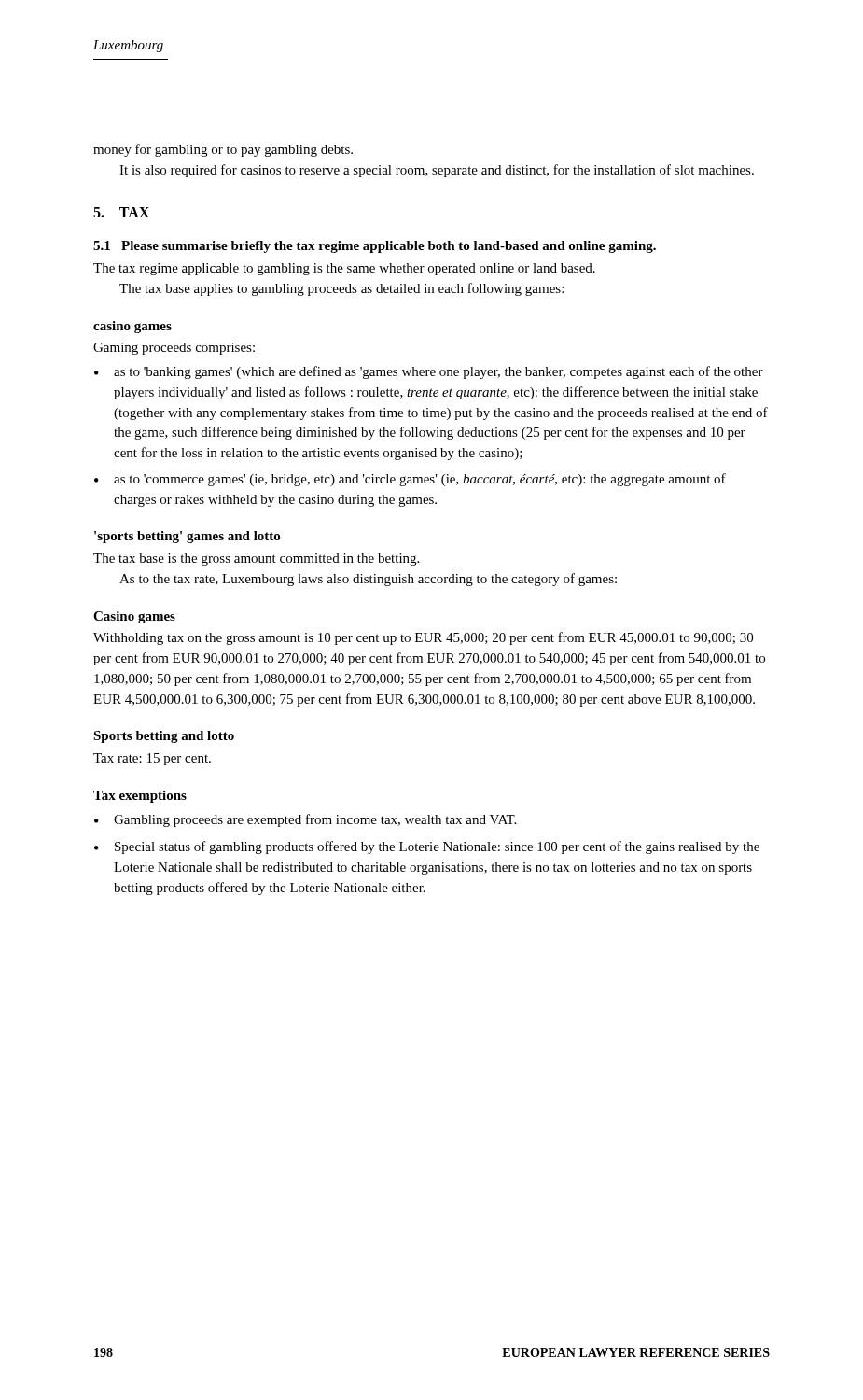863x1400 pixels.
Task: Locate the text block with the text "The tax base is the gross amount"
Action: [432, 569]
